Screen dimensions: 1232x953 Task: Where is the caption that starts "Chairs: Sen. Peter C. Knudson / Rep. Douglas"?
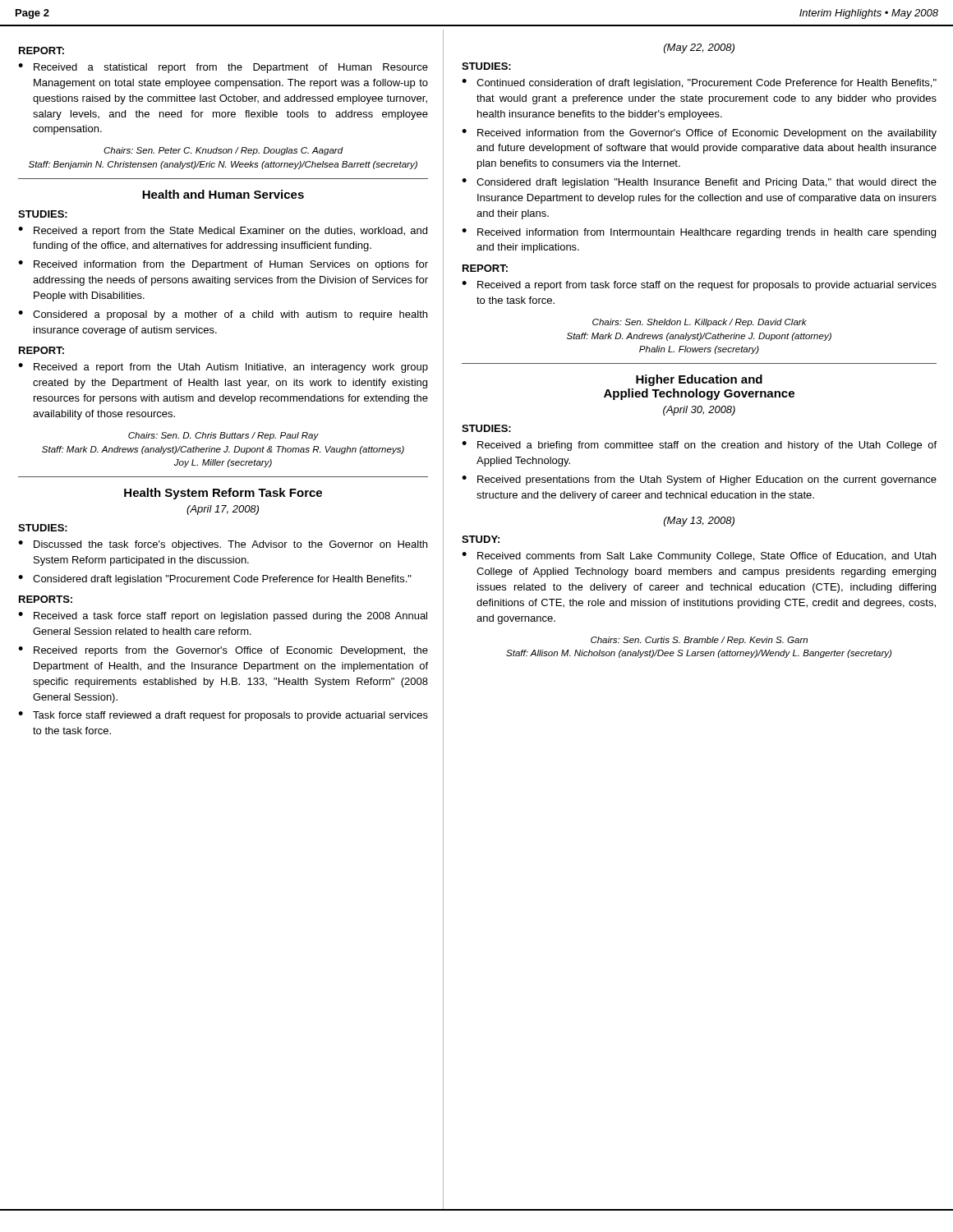(x=223, y=157)
